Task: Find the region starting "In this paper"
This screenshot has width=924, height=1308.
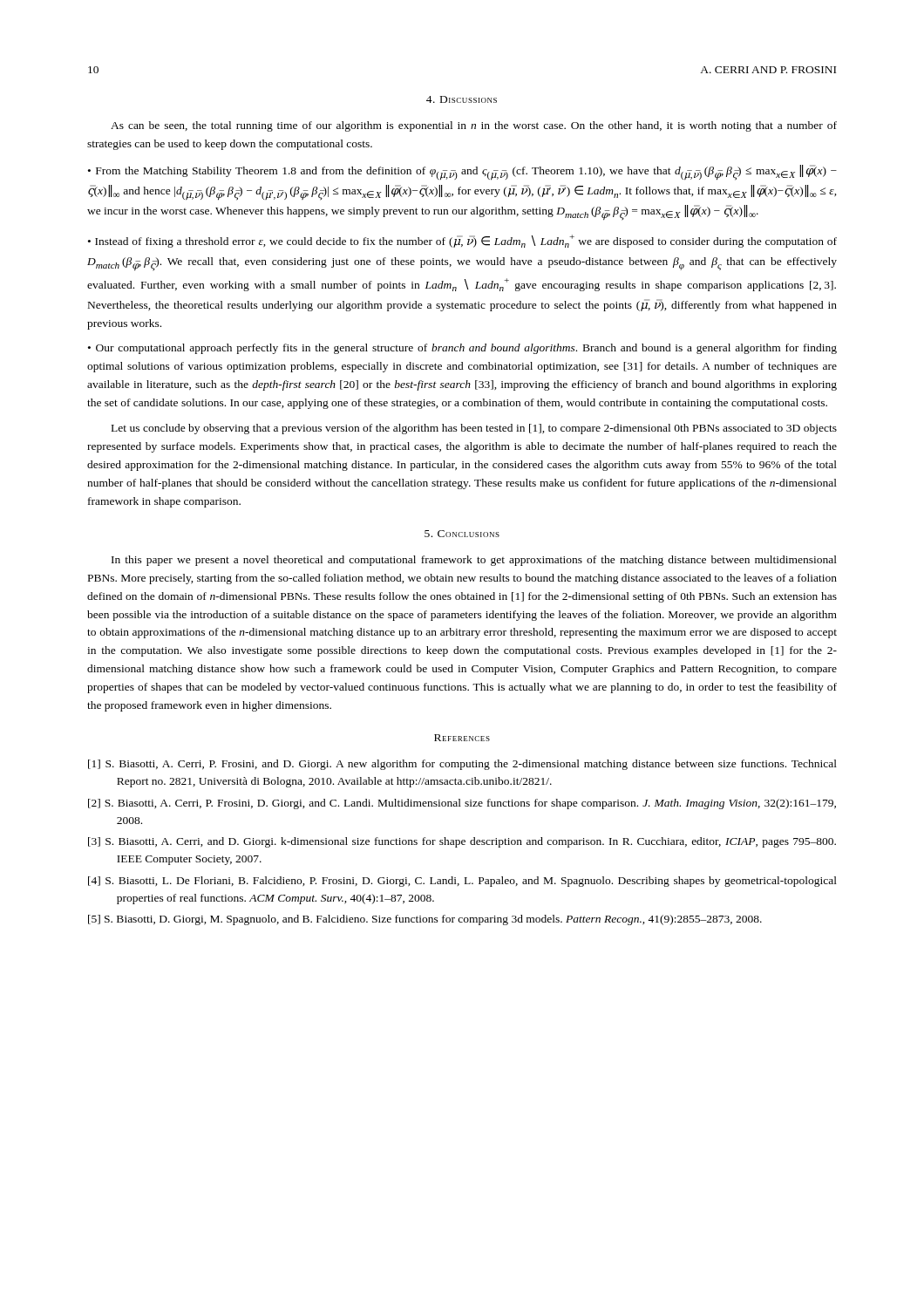Action: pyautogui.click(x=462, y=633)
